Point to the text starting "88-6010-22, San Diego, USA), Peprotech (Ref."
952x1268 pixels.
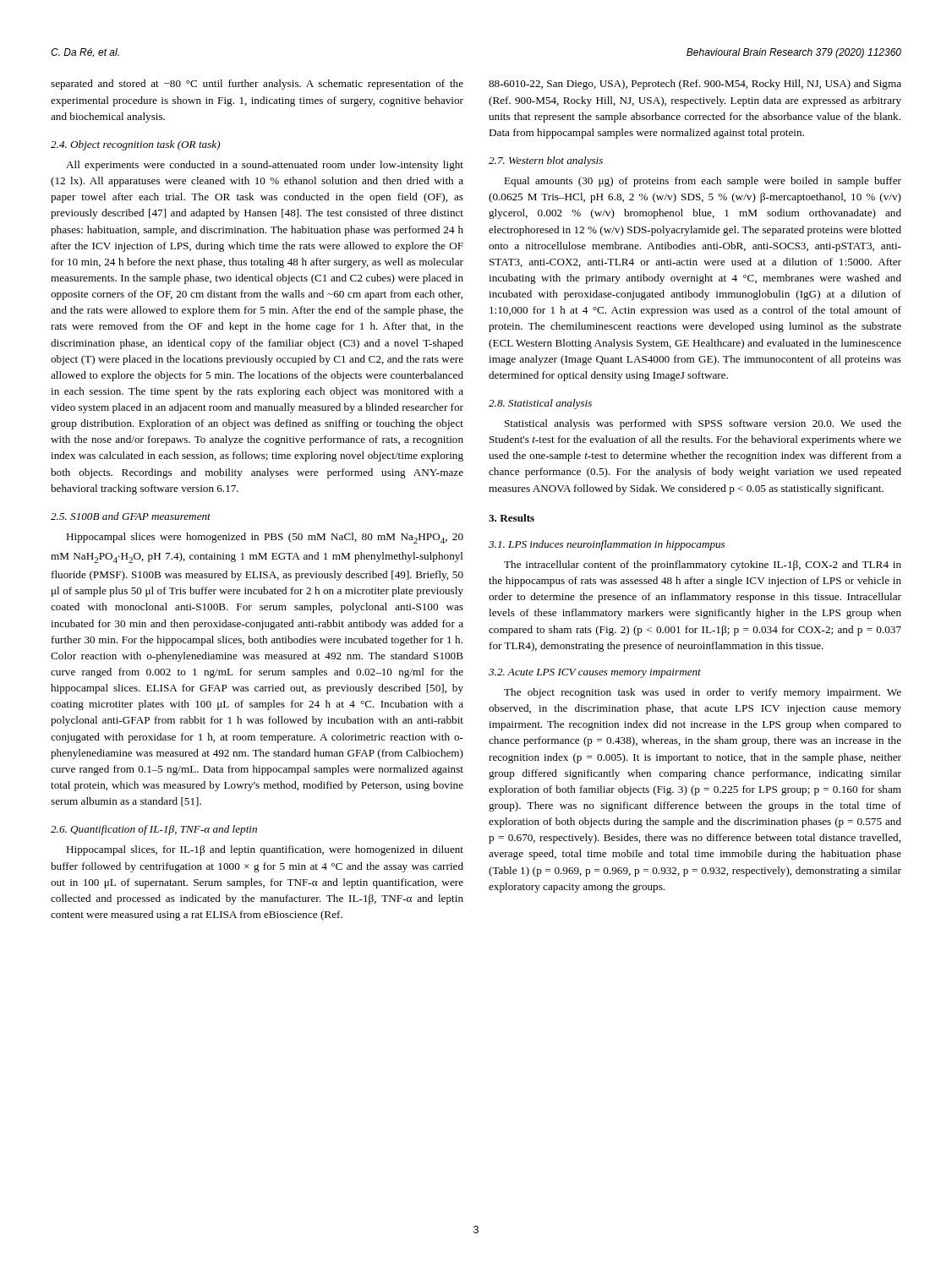pos(695,108)
